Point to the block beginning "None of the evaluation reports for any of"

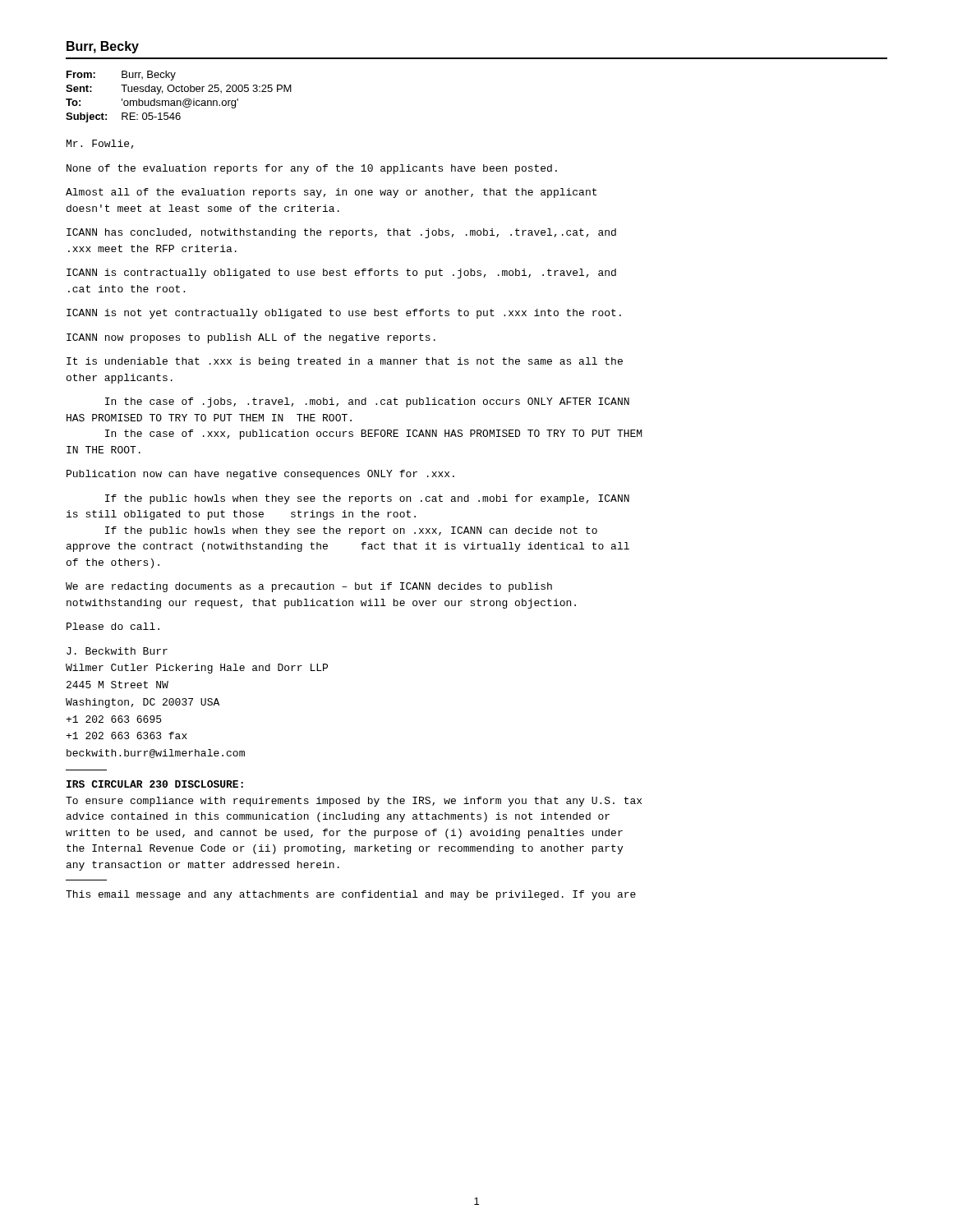pyautogui.click(x=312, y=168)
